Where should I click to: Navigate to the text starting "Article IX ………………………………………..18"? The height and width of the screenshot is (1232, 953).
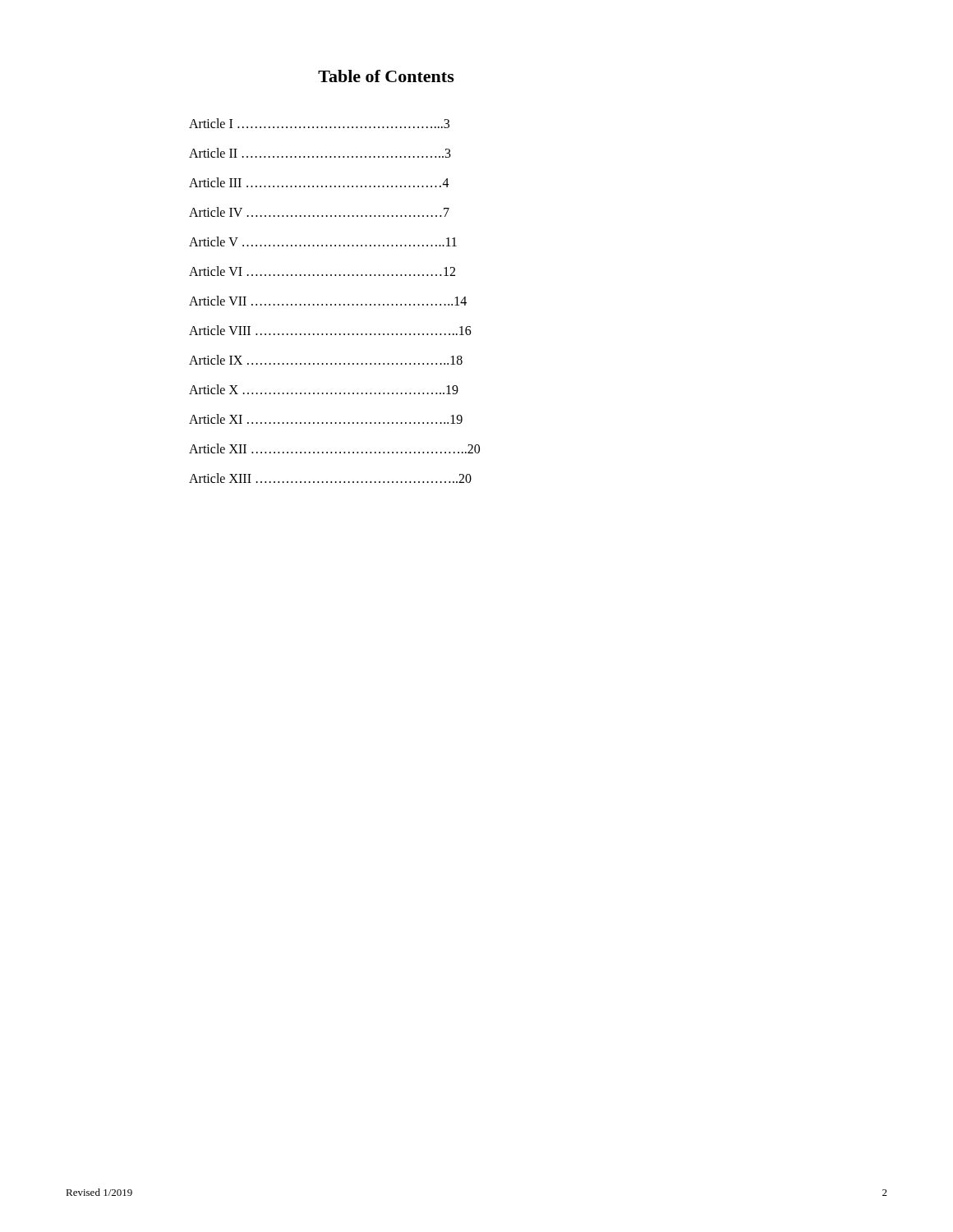click(x=326, y=360)
